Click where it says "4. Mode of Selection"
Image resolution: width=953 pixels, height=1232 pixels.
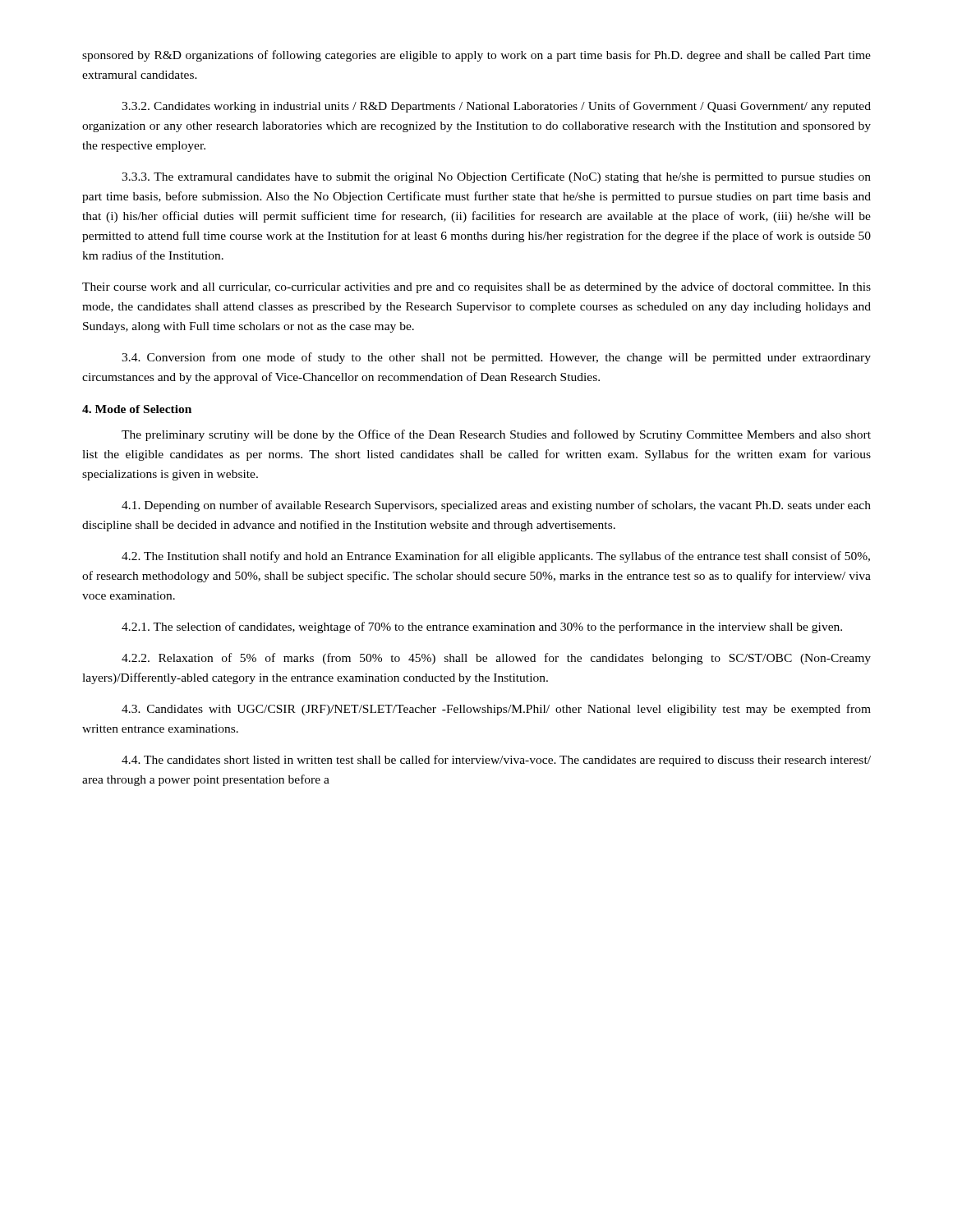(x=137, y=409)
